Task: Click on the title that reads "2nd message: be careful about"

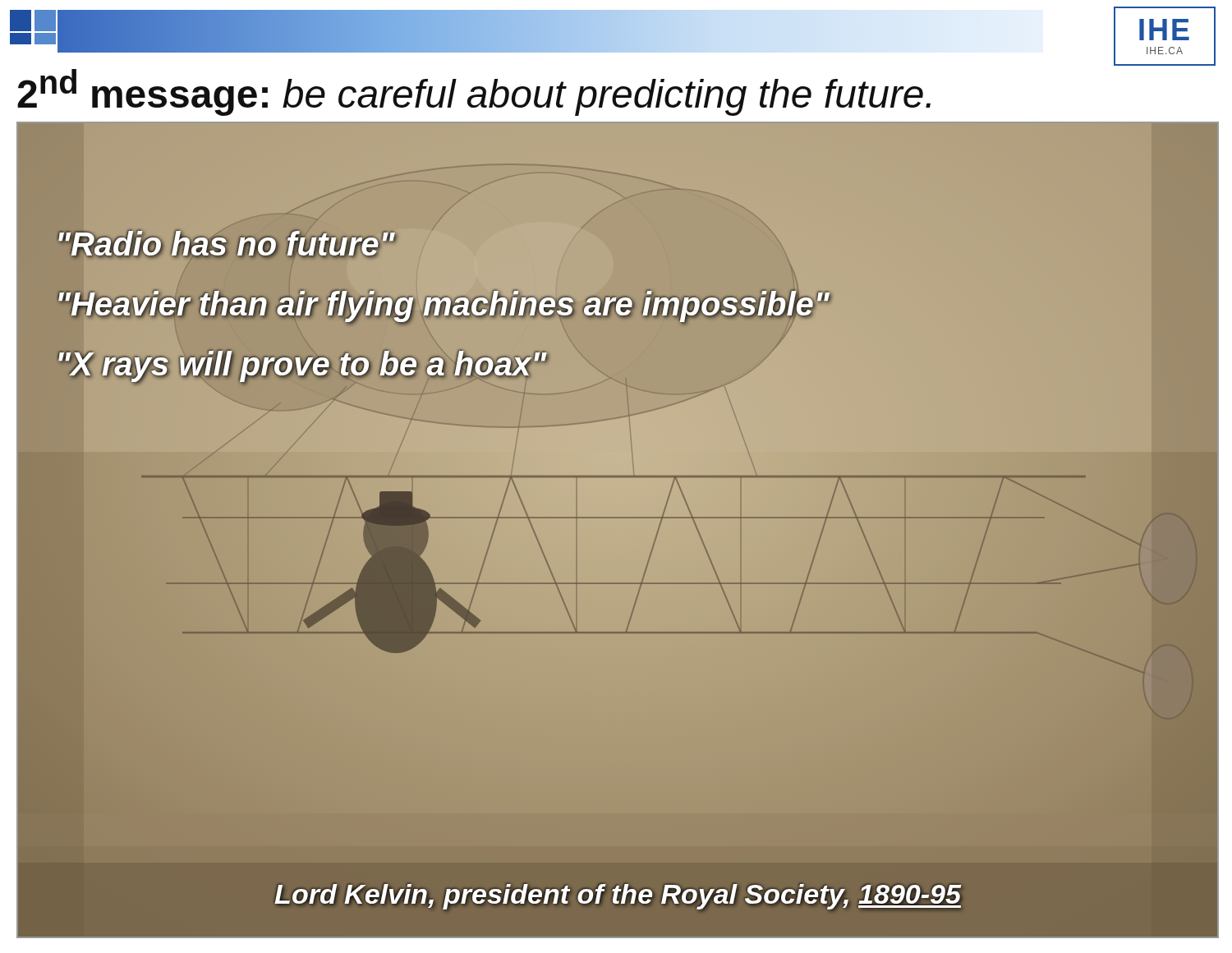Action: pos(476,90)
